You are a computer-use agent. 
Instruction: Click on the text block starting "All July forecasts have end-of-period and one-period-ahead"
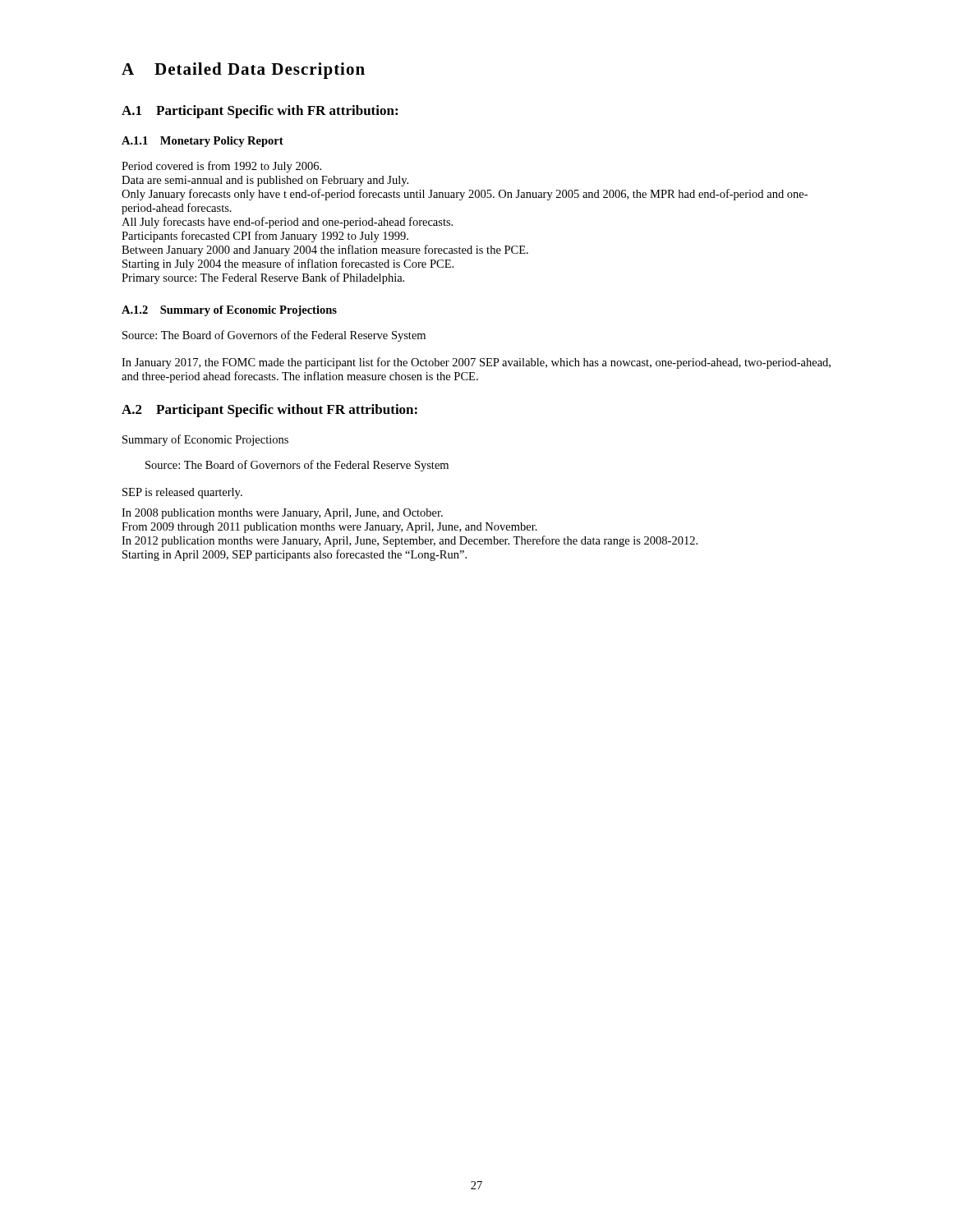[287, 223]
